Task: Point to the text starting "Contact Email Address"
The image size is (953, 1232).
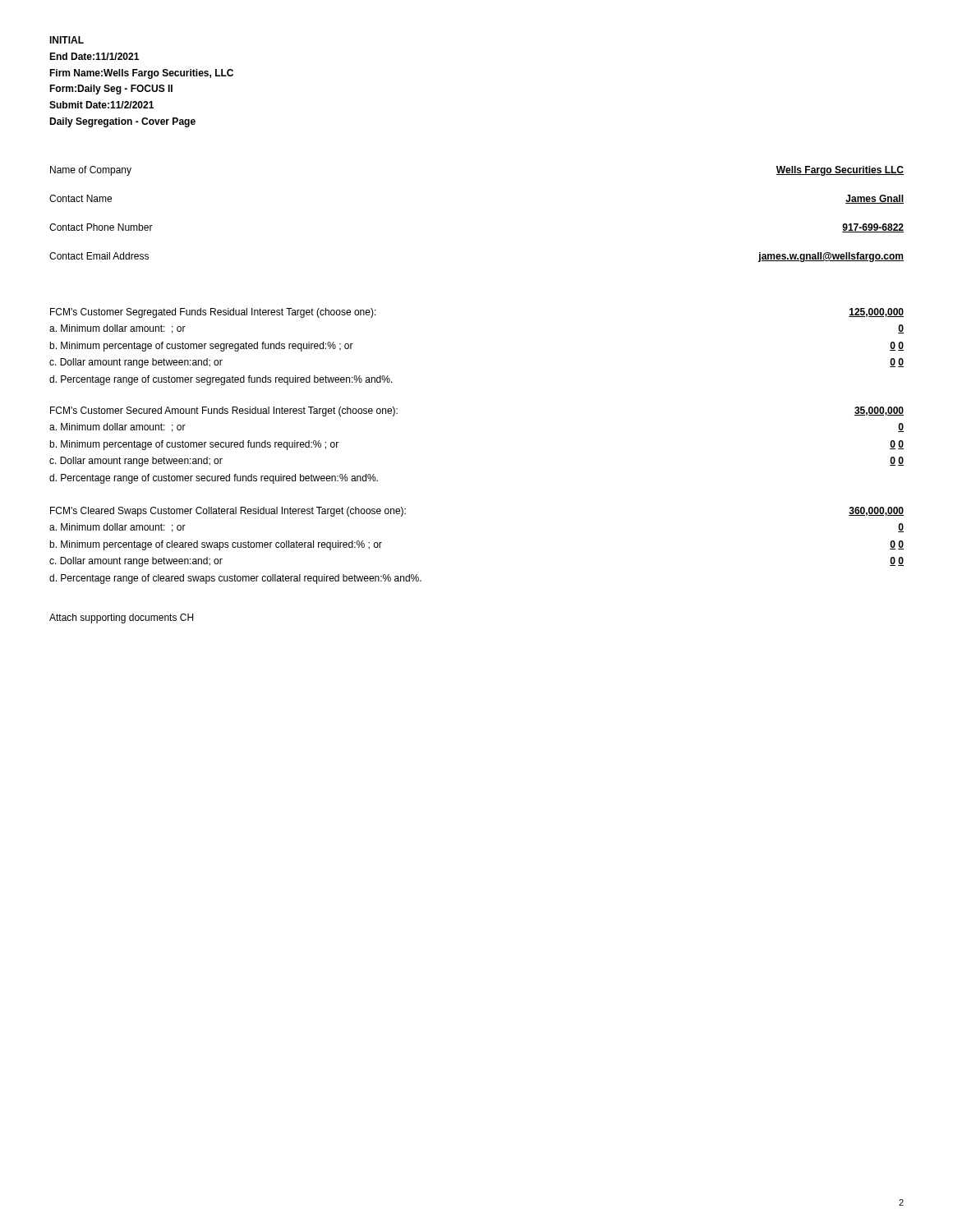Action: pos(99,256)
